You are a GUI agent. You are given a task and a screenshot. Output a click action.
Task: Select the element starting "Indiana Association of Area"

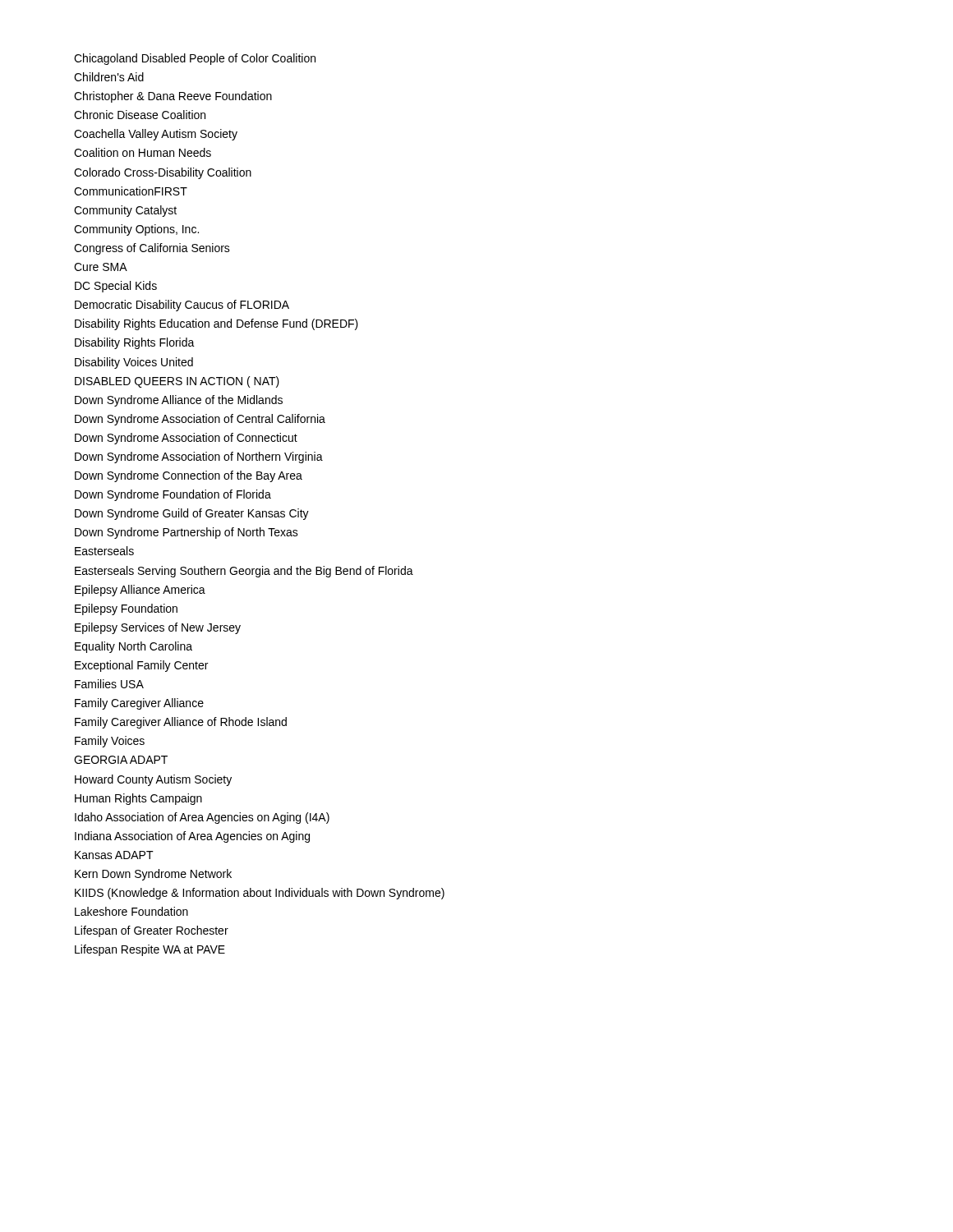(x=192, y=836)
